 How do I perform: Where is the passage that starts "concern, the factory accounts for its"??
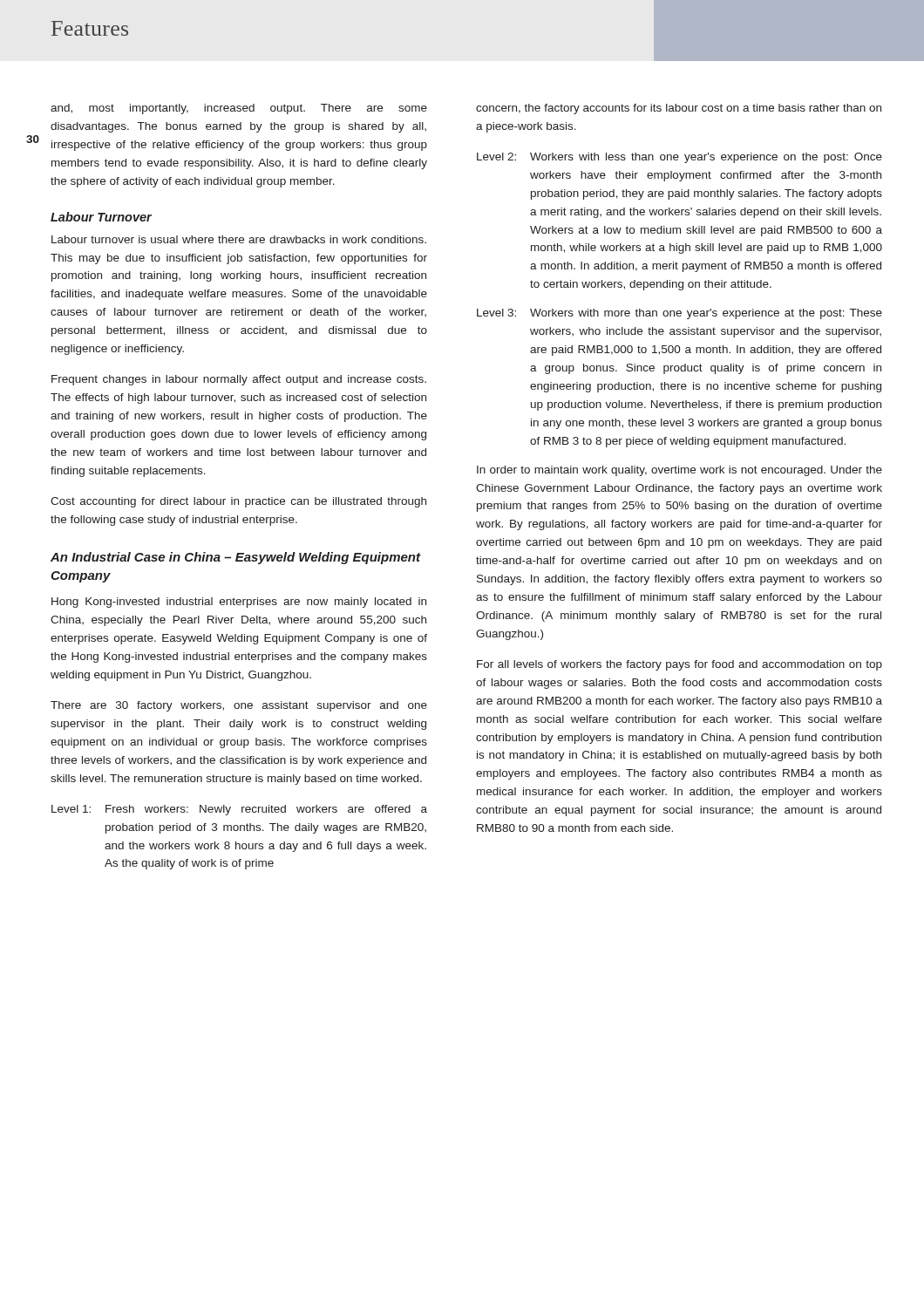(679, 117)
